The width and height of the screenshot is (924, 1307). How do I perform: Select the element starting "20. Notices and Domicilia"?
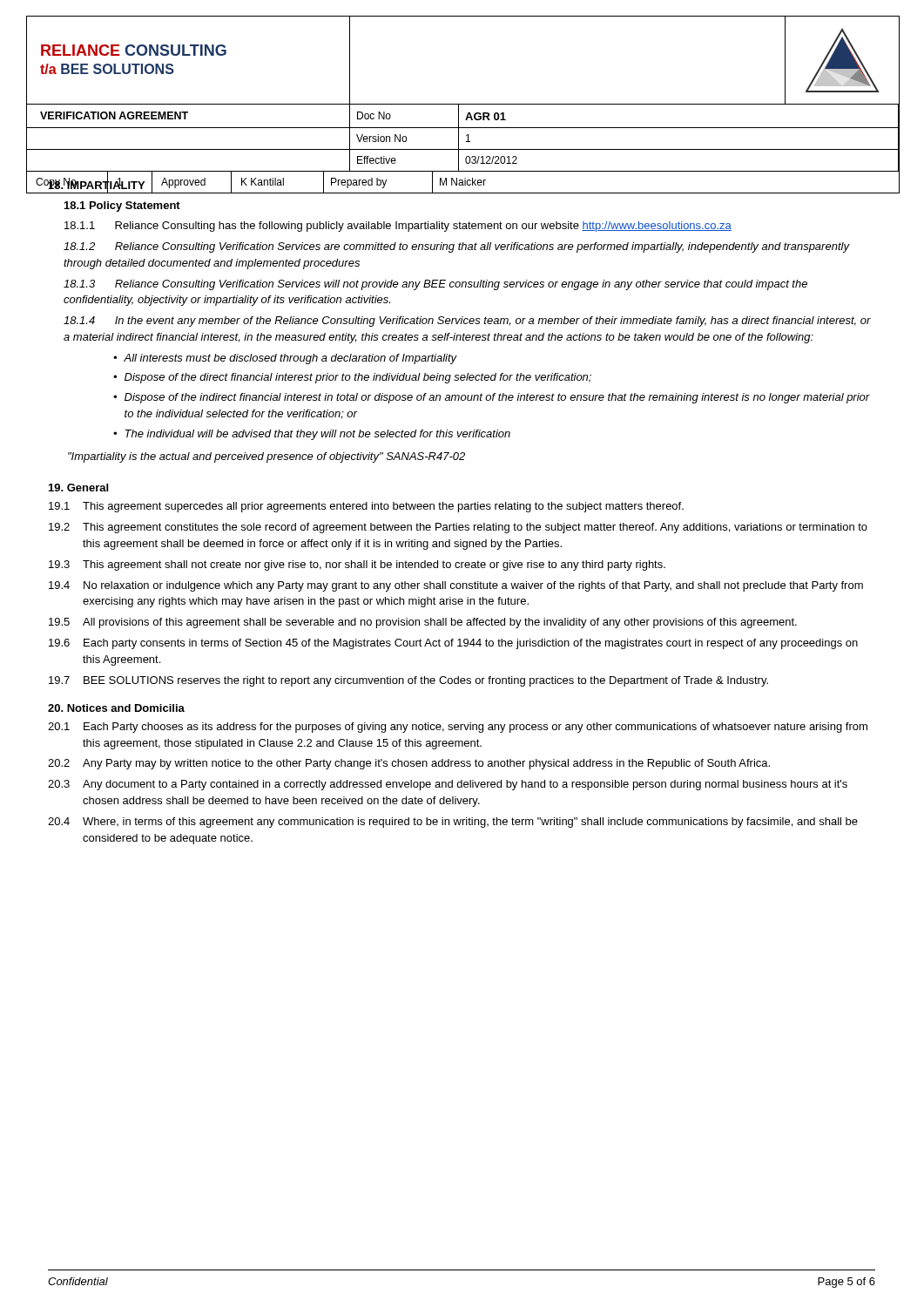coord(116,708)
